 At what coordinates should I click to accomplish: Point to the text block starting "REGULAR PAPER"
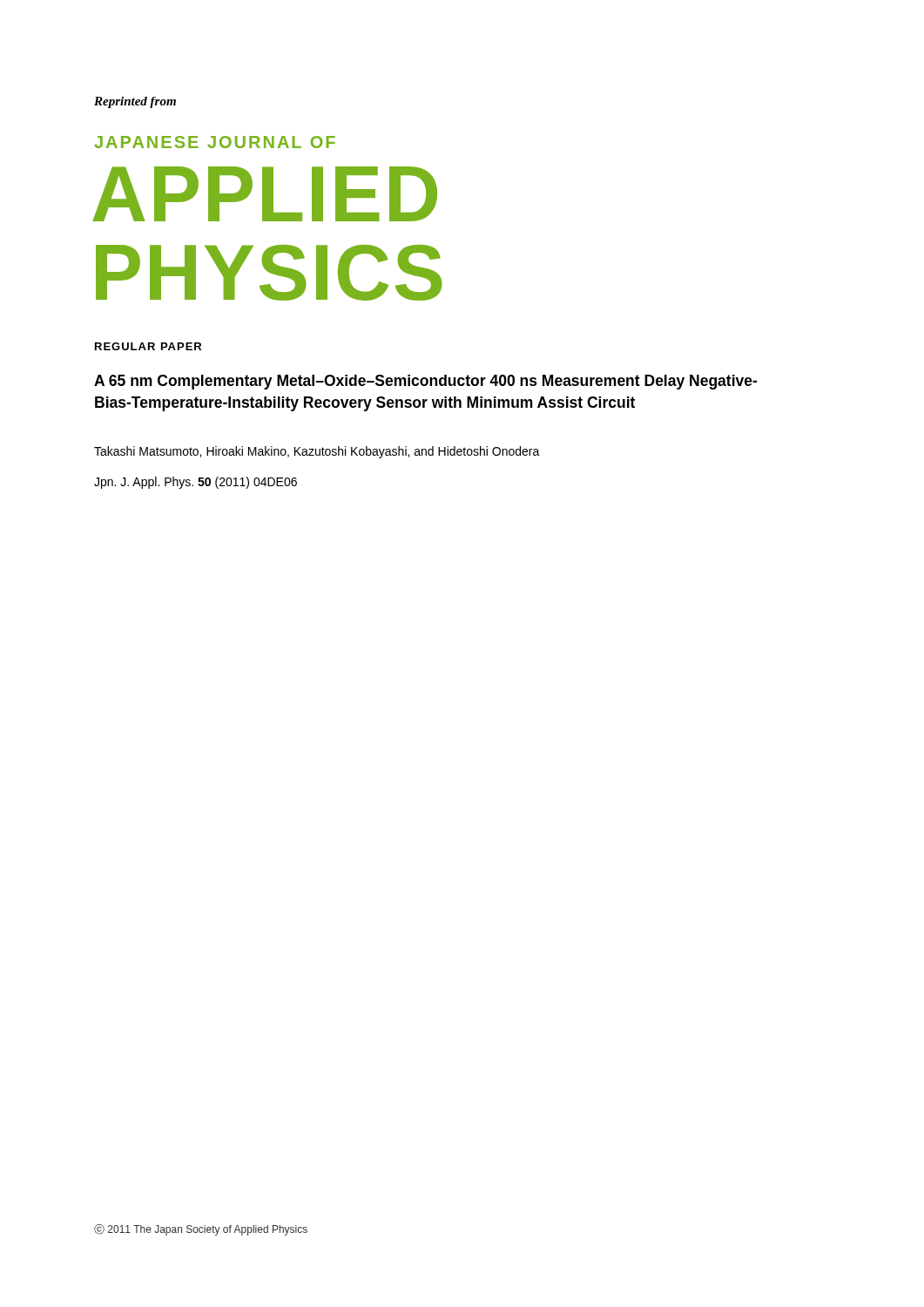pyautogui.click(x=148, y=346)
